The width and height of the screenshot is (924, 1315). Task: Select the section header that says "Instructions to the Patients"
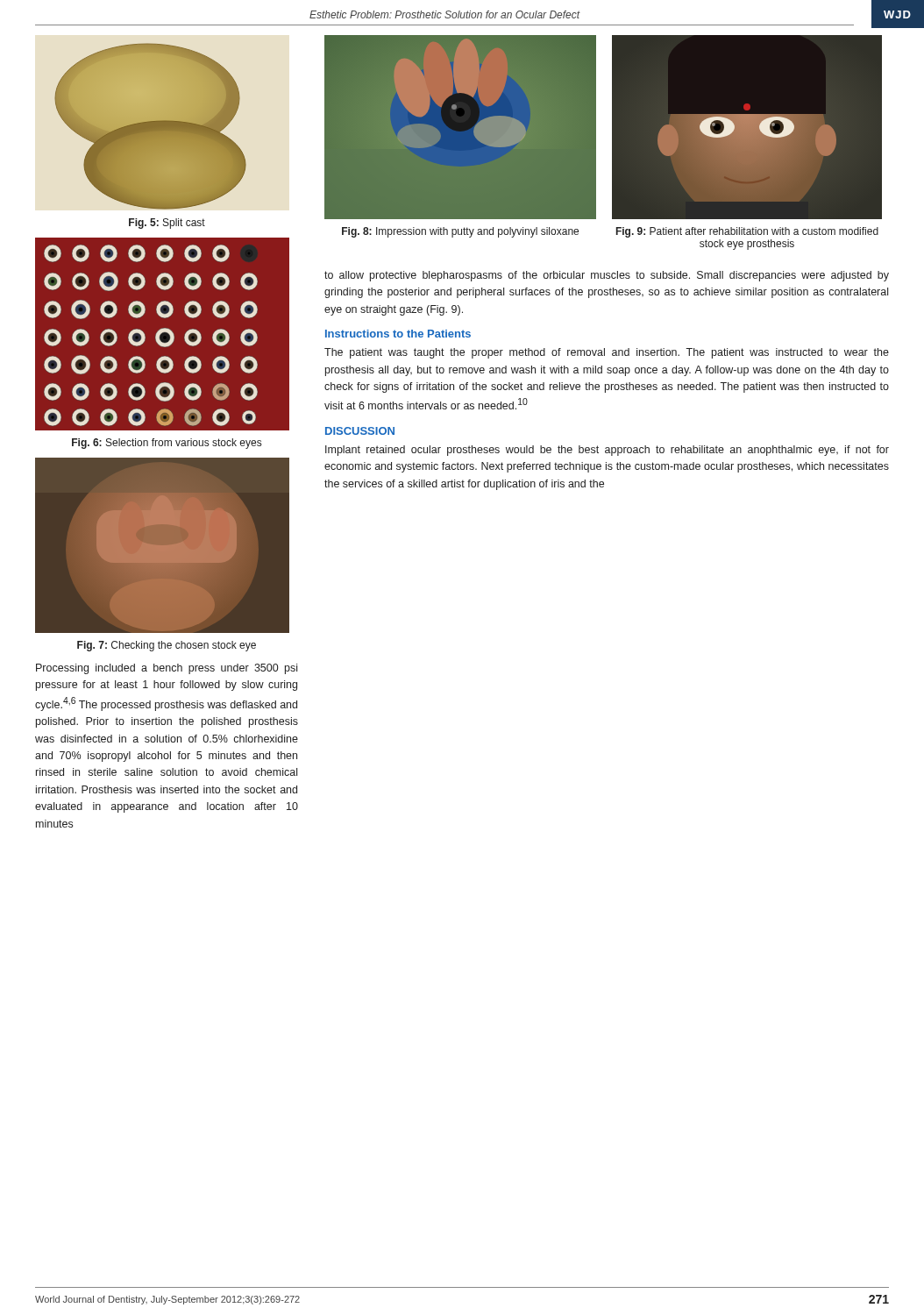[x=398, y=334]
